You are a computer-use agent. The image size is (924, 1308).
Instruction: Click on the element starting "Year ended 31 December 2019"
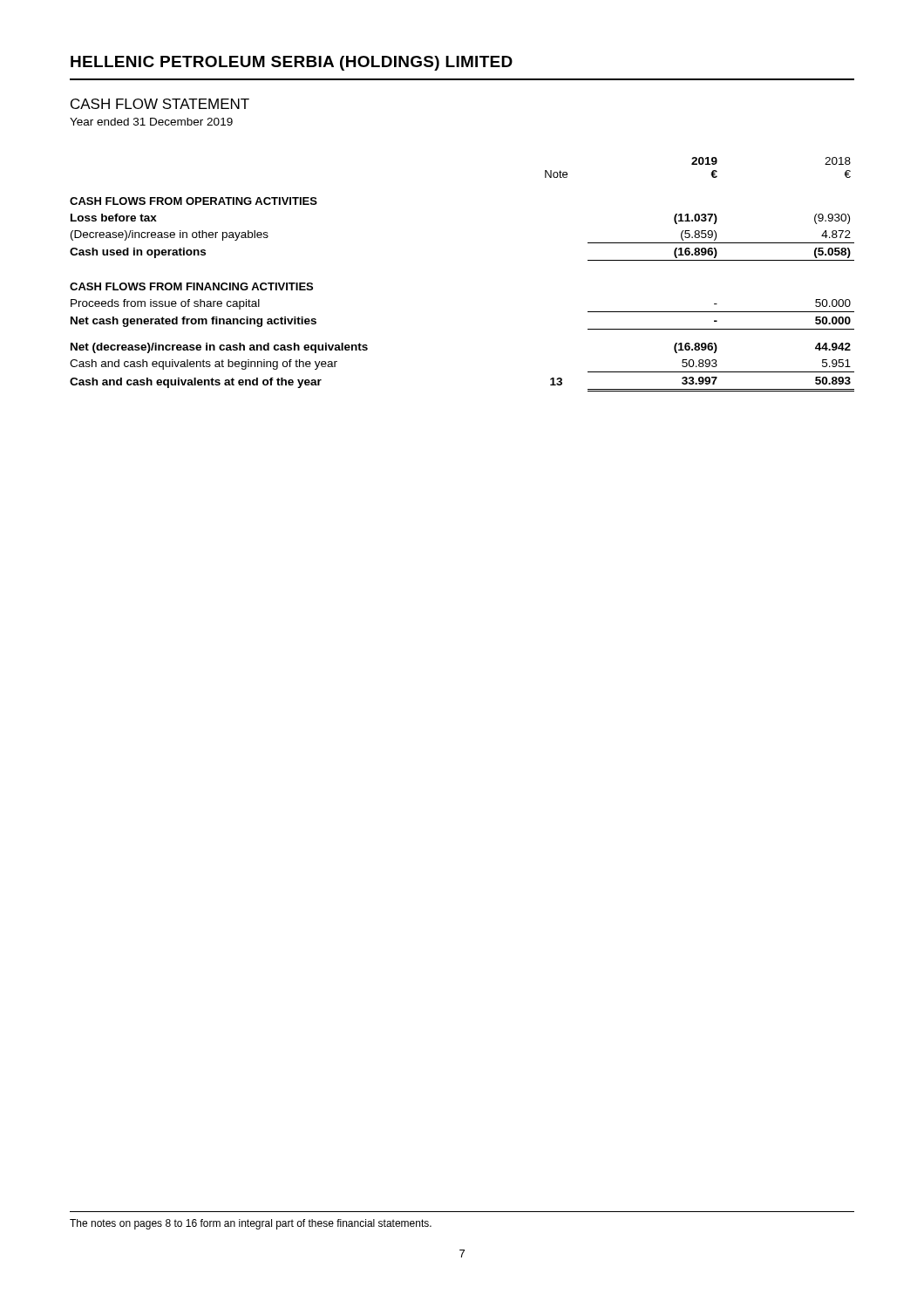pos(151,122)
